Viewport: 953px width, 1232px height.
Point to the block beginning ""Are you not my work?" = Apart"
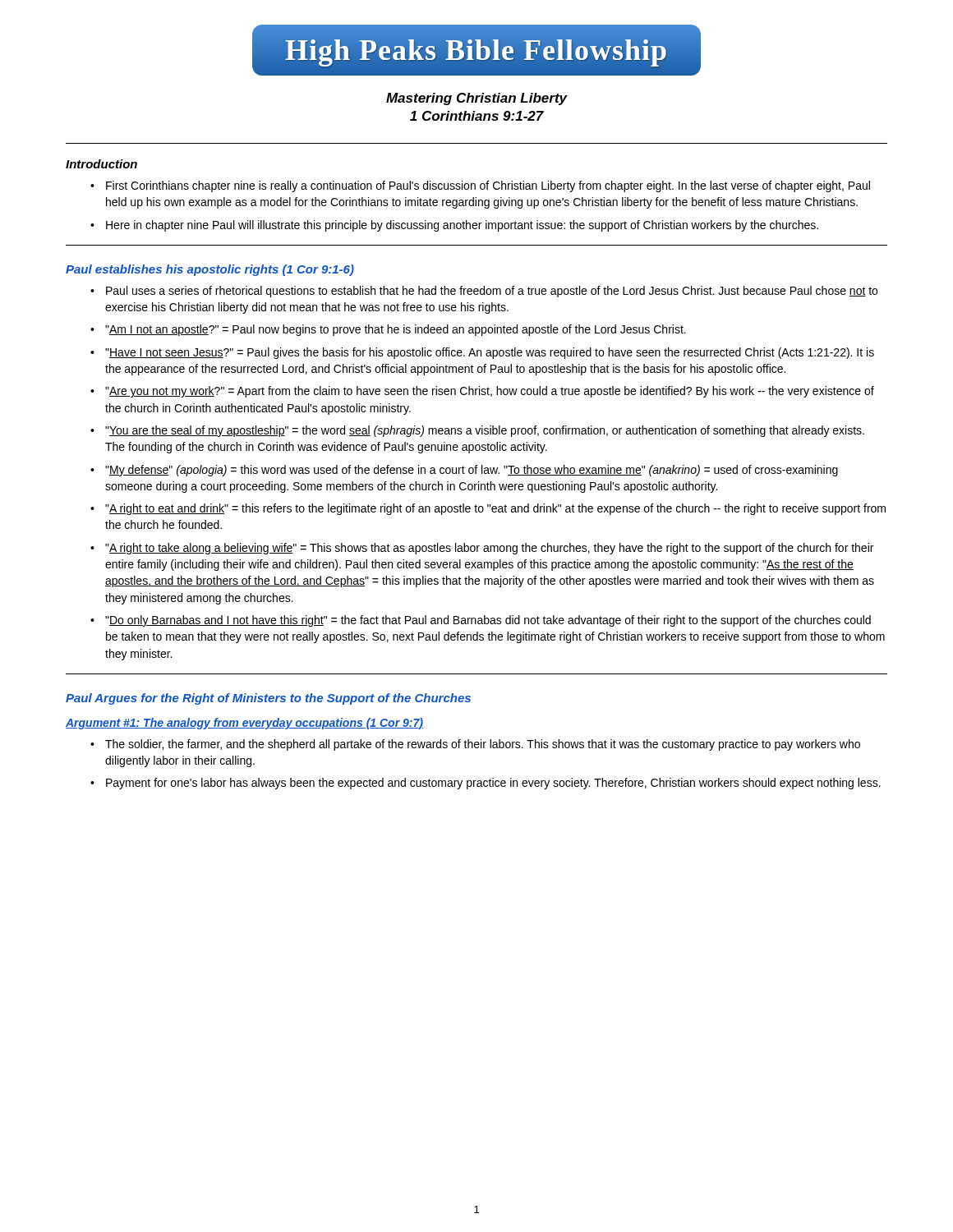coord(489,400)
